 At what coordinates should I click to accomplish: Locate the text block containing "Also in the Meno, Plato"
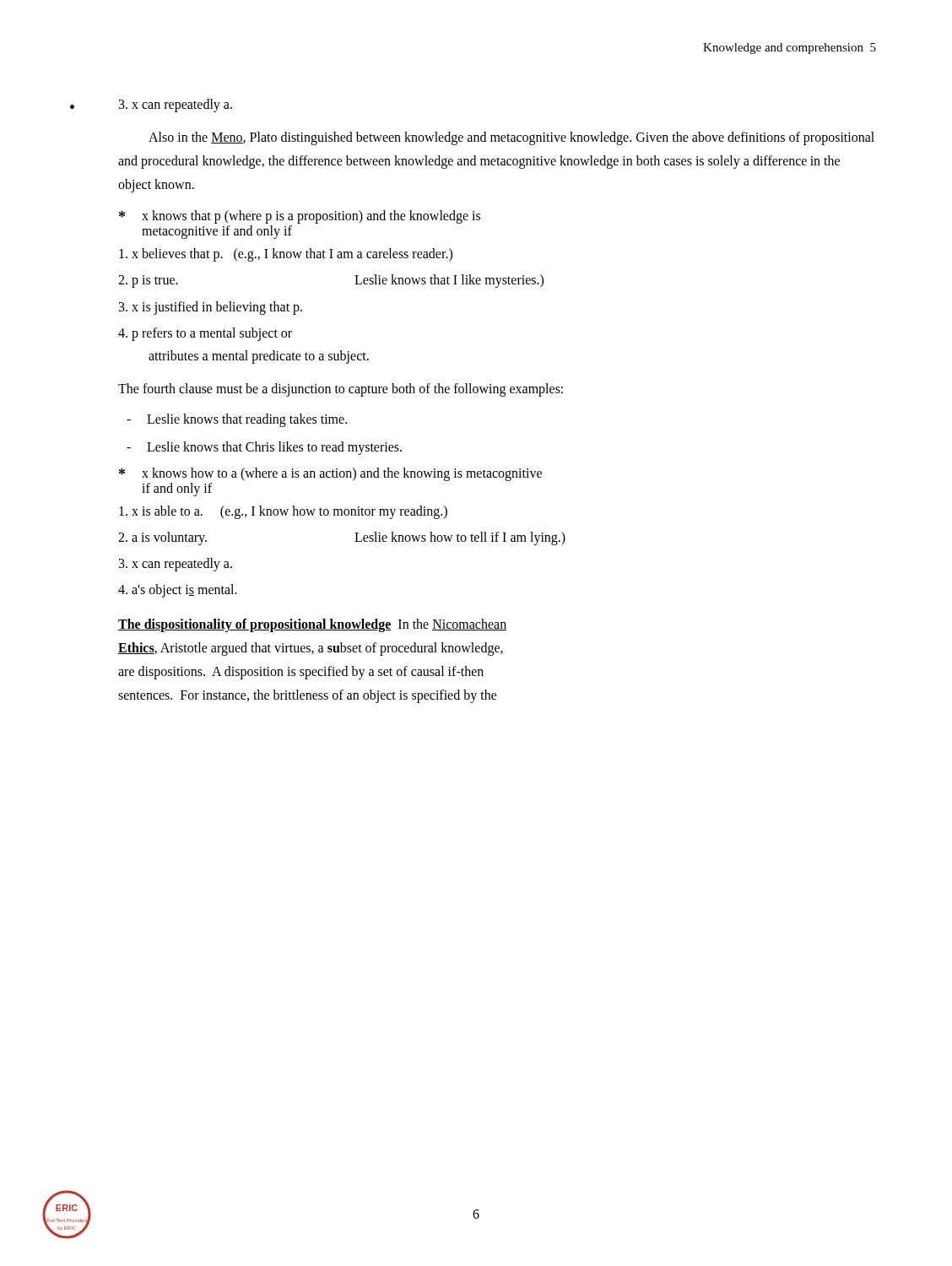[x=496, y=161]
